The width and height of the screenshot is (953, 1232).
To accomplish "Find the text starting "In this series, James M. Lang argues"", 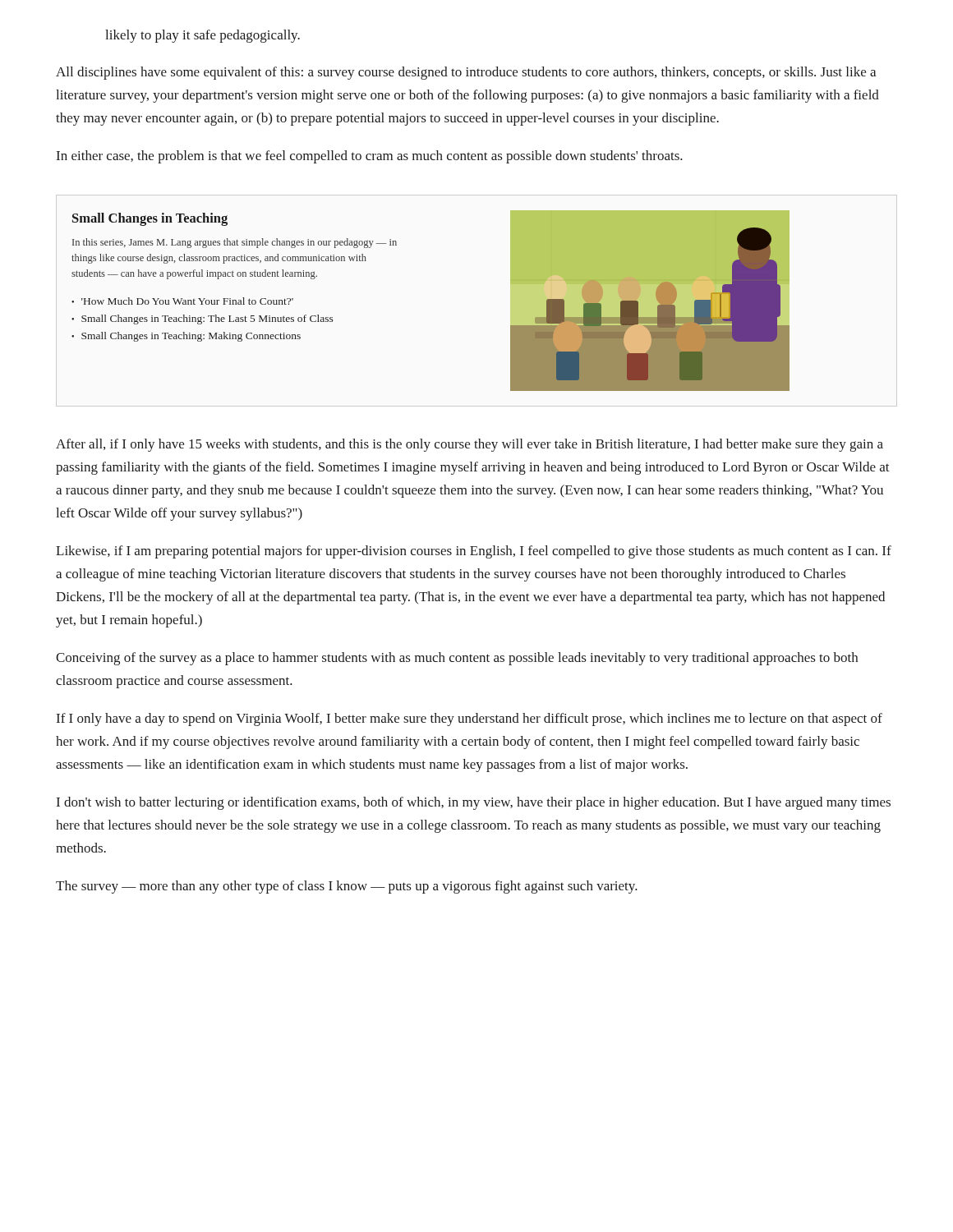I will [x=234, y=258].
